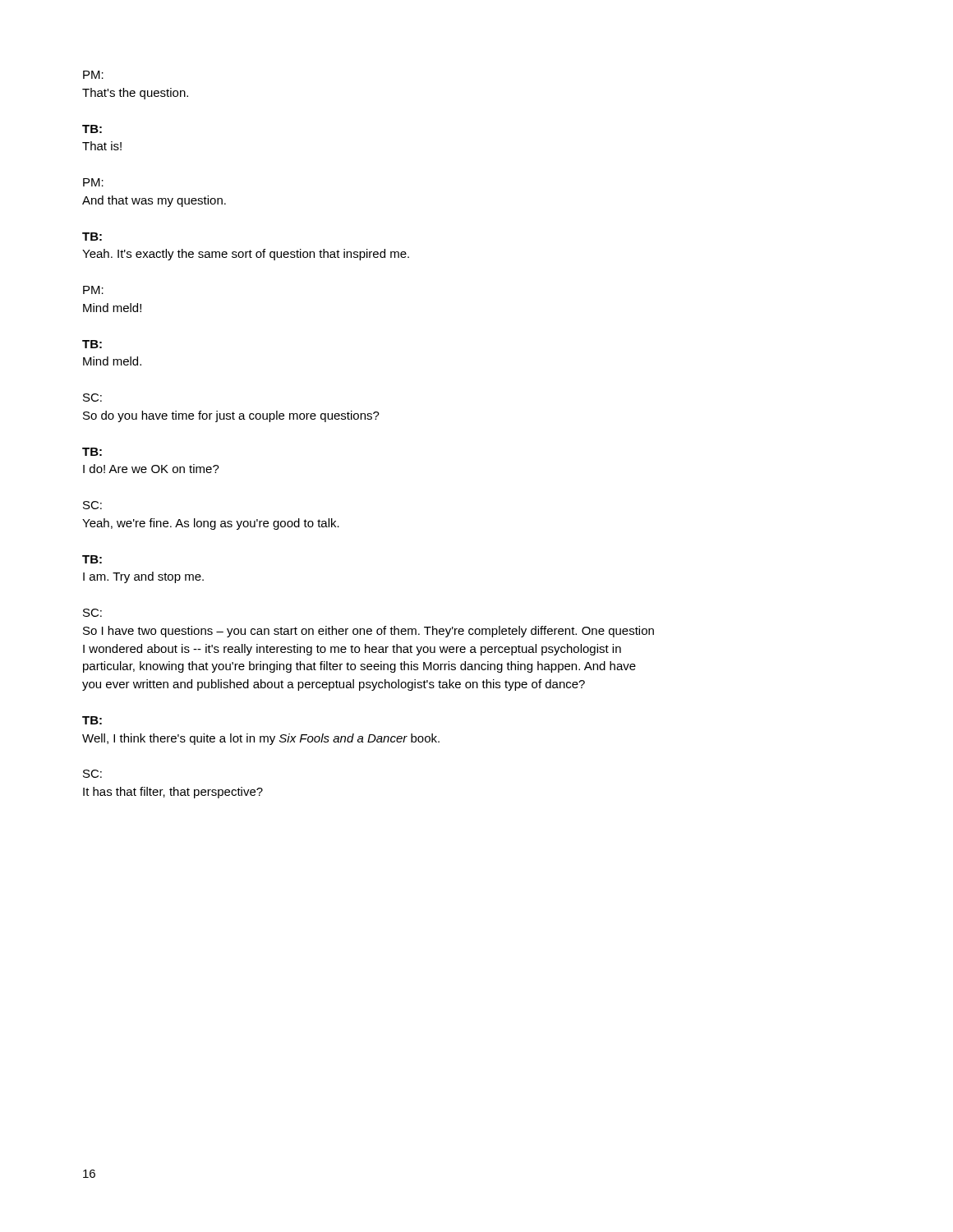Find the passage starting "TB: Yeah. It's exactly the same"
Viewport: 953px width, 1232px height.
[x=370, y=245]
